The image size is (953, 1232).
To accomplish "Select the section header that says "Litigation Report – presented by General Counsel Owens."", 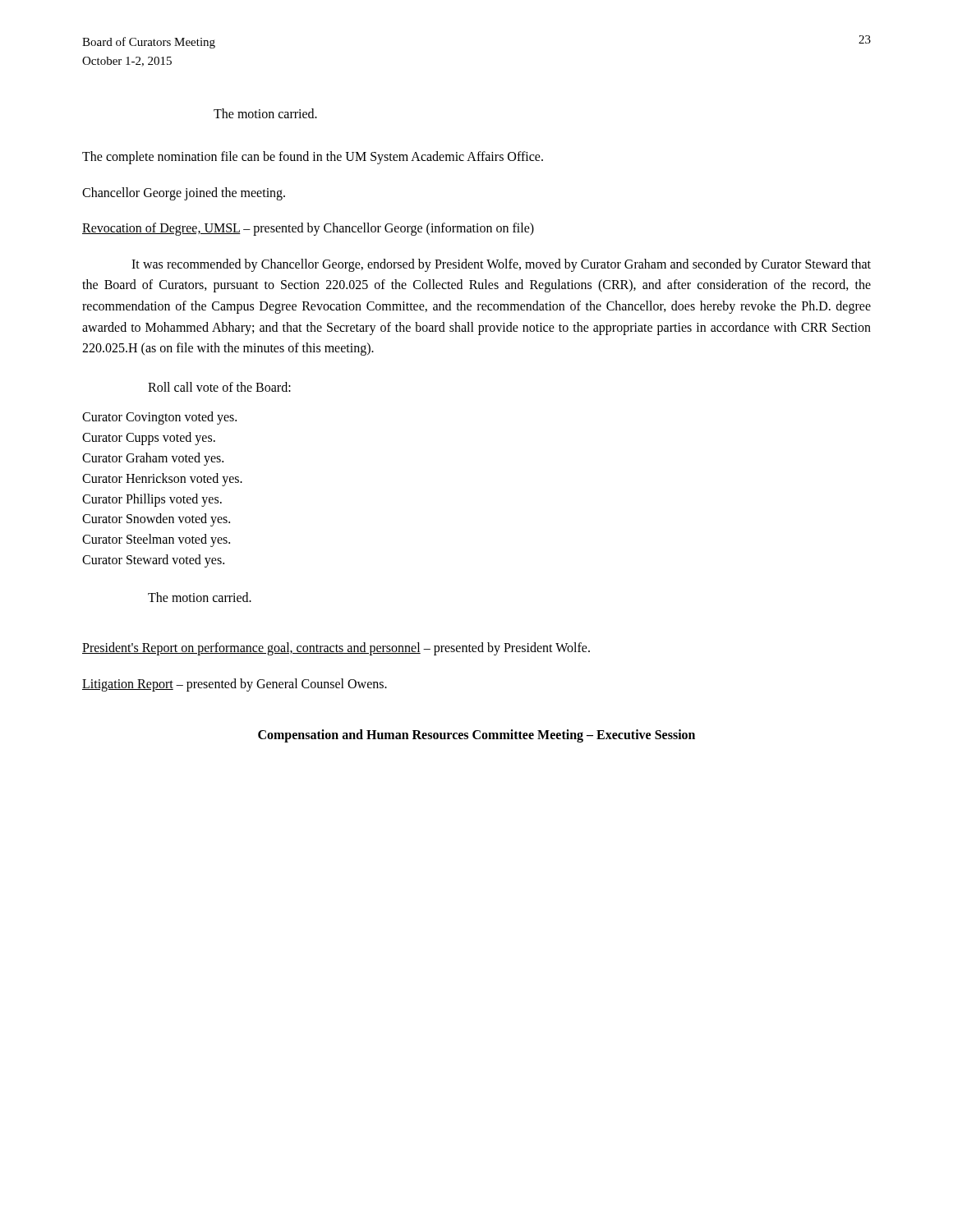I will click(235, 684).
